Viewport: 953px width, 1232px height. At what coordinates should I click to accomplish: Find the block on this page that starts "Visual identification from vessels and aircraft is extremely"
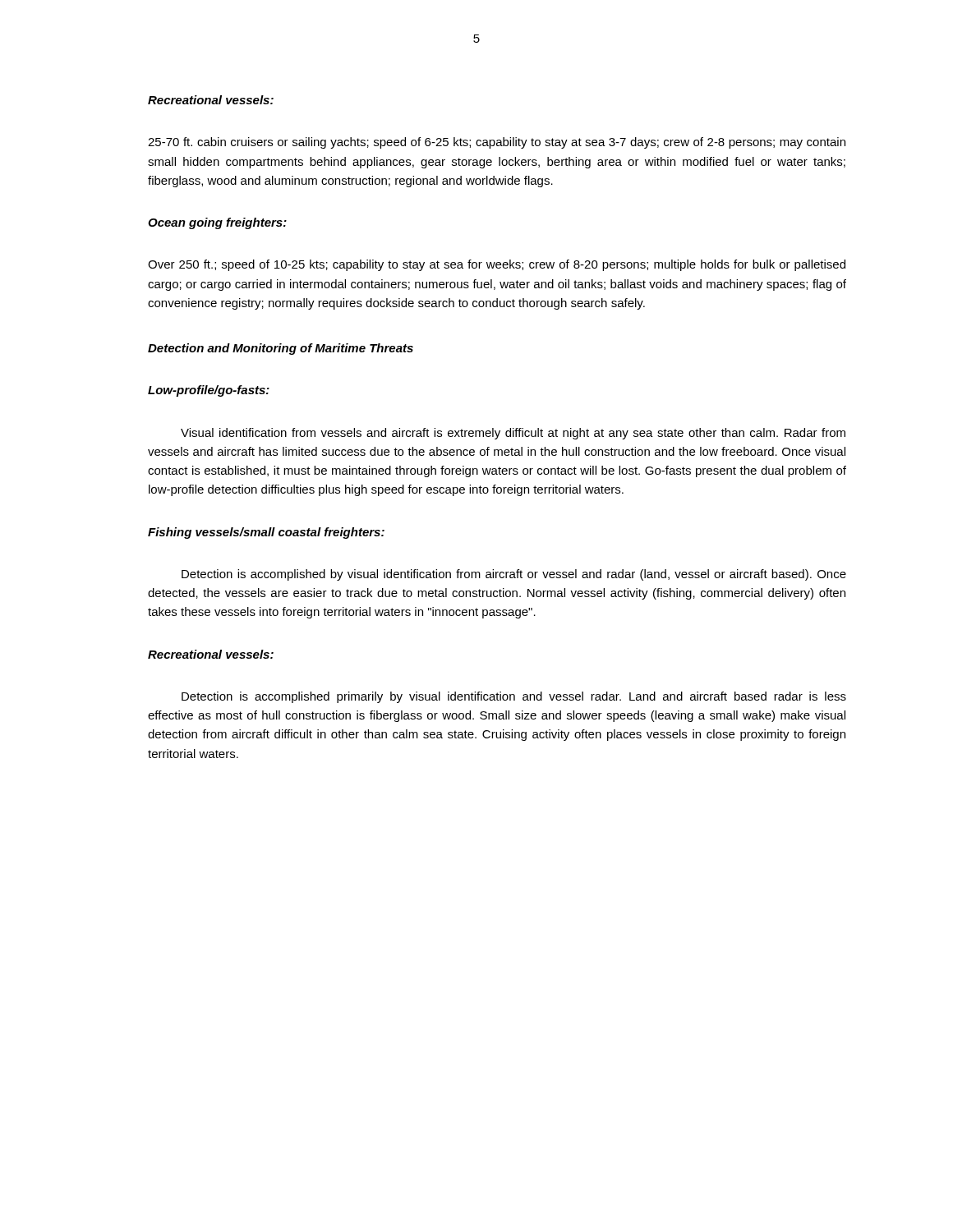tap(497, 461)
